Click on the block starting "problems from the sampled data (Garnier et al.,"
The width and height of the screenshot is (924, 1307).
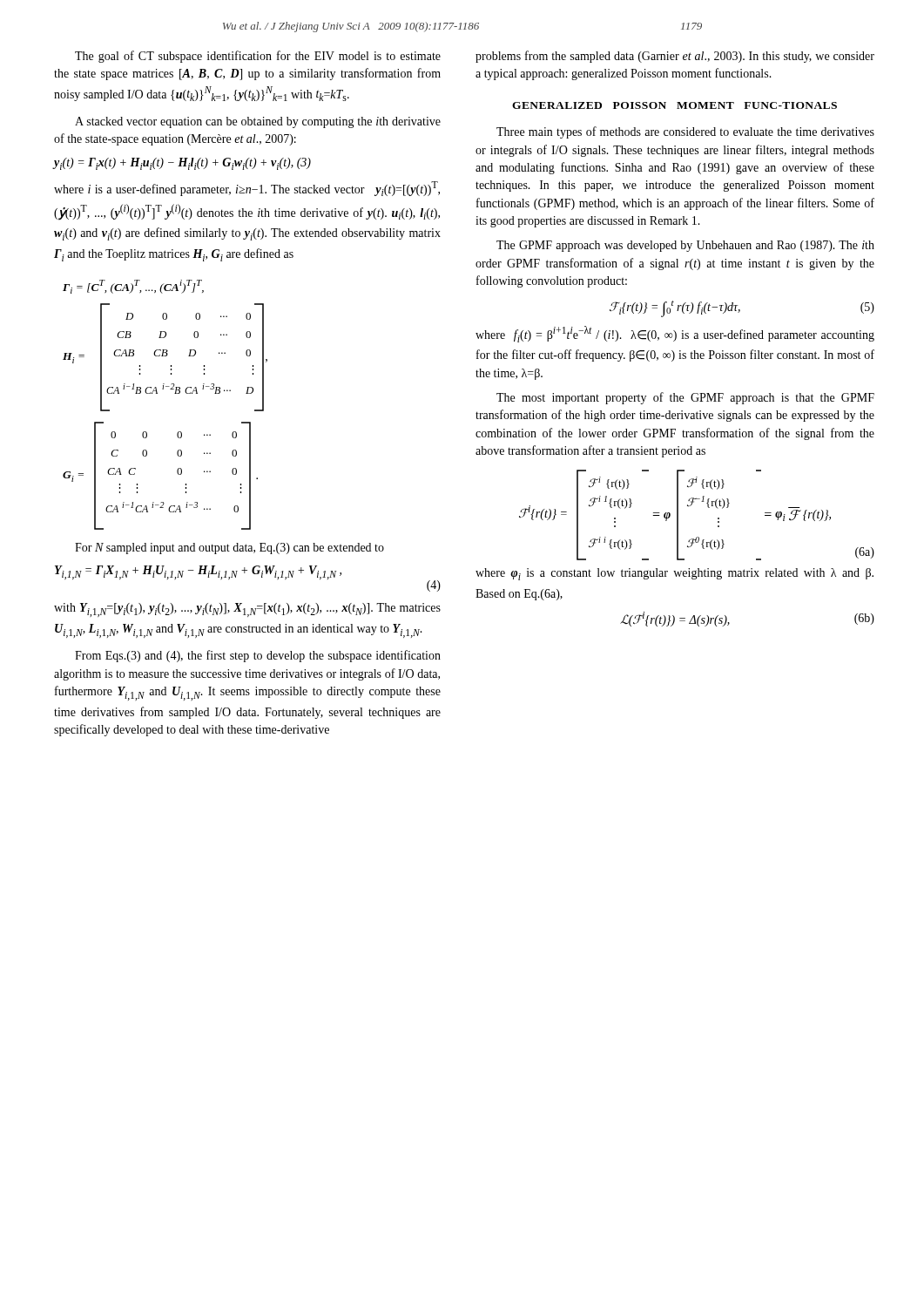tap(675, 66)
